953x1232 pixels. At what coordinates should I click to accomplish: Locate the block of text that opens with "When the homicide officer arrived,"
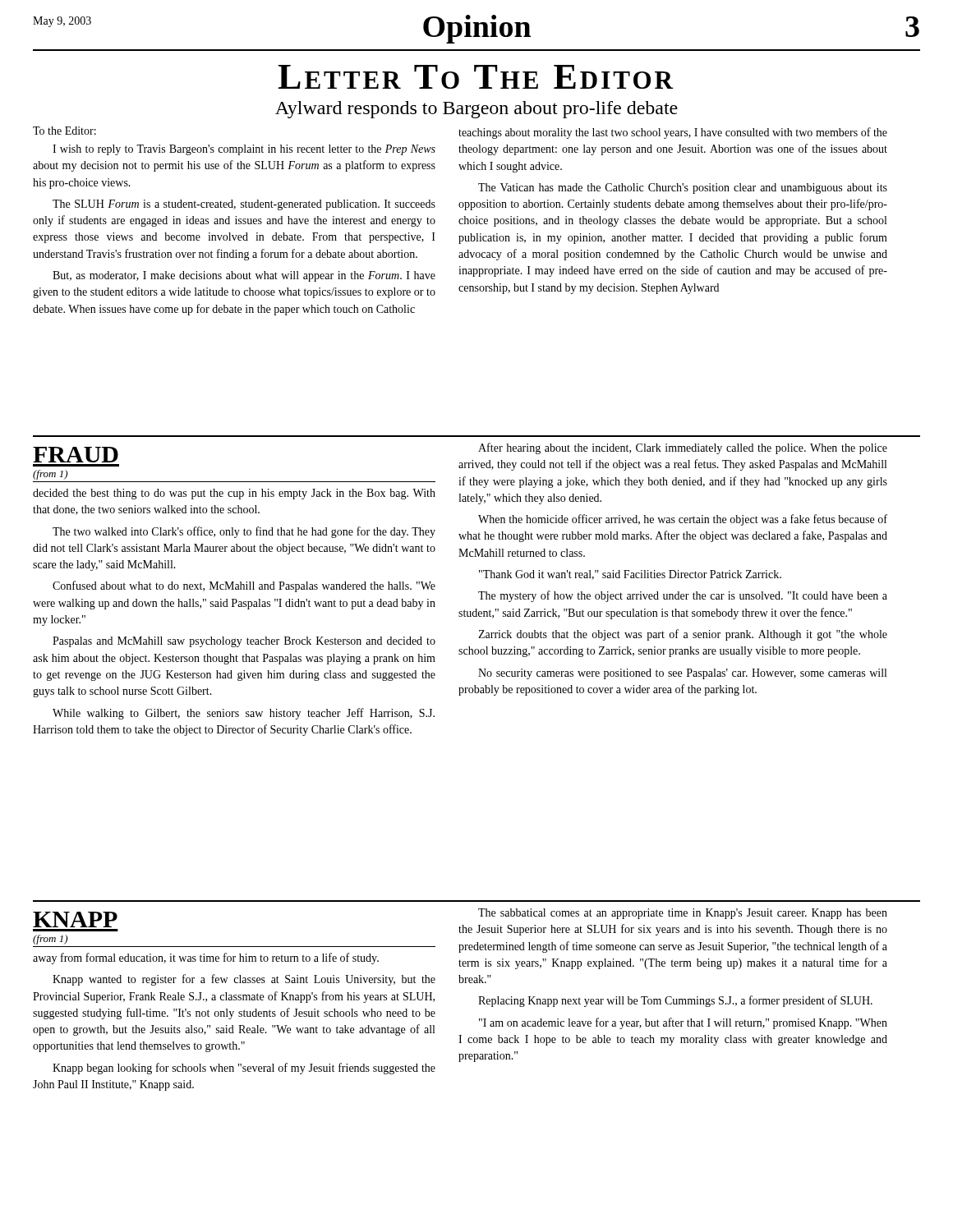tap(673, 536)
